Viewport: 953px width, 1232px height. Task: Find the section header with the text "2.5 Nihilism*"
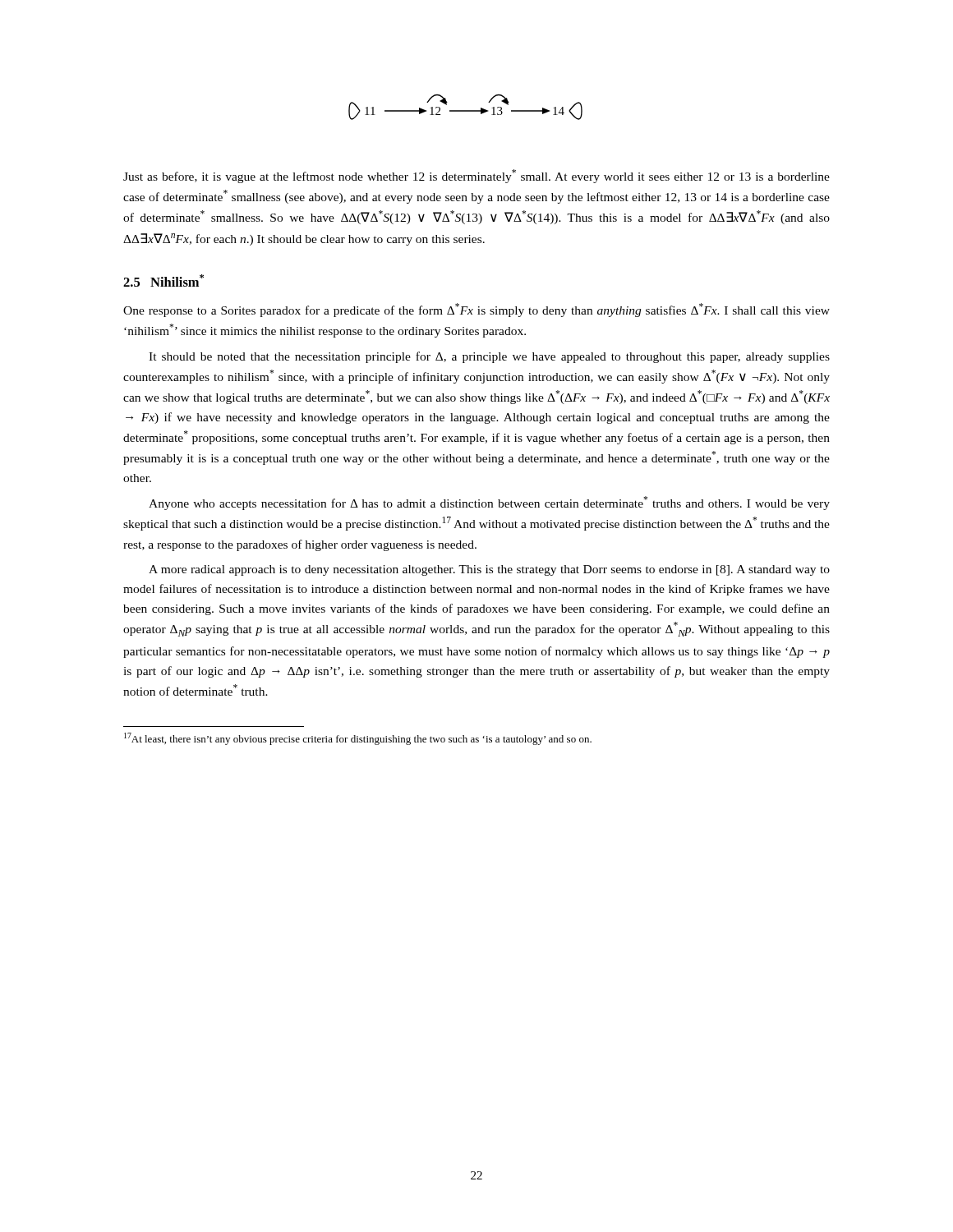click(x=164, y=280)
